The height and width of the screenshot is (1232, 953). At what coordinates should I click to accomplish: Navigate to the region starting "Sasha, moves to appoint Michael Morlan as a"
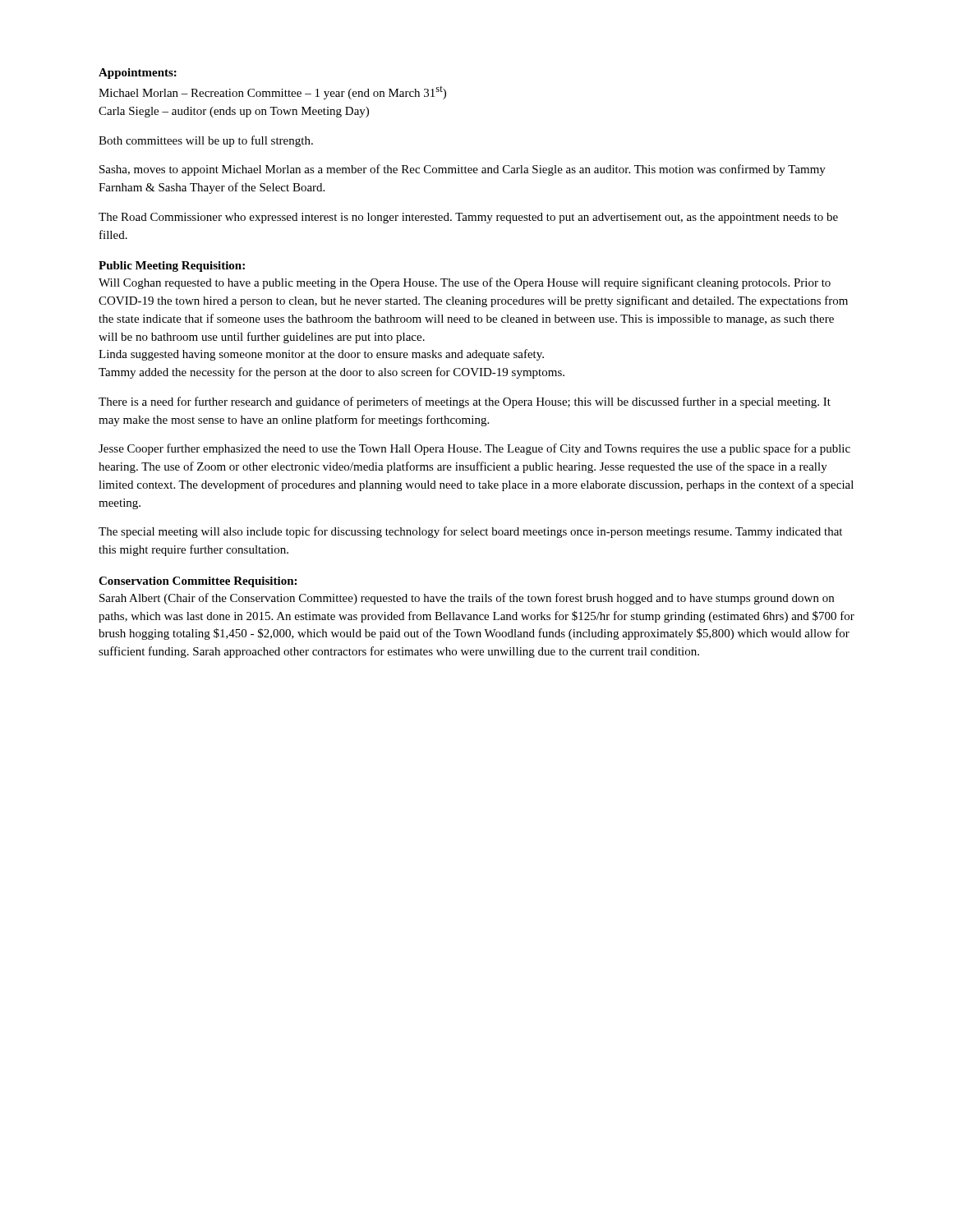[x=462, y=178]
